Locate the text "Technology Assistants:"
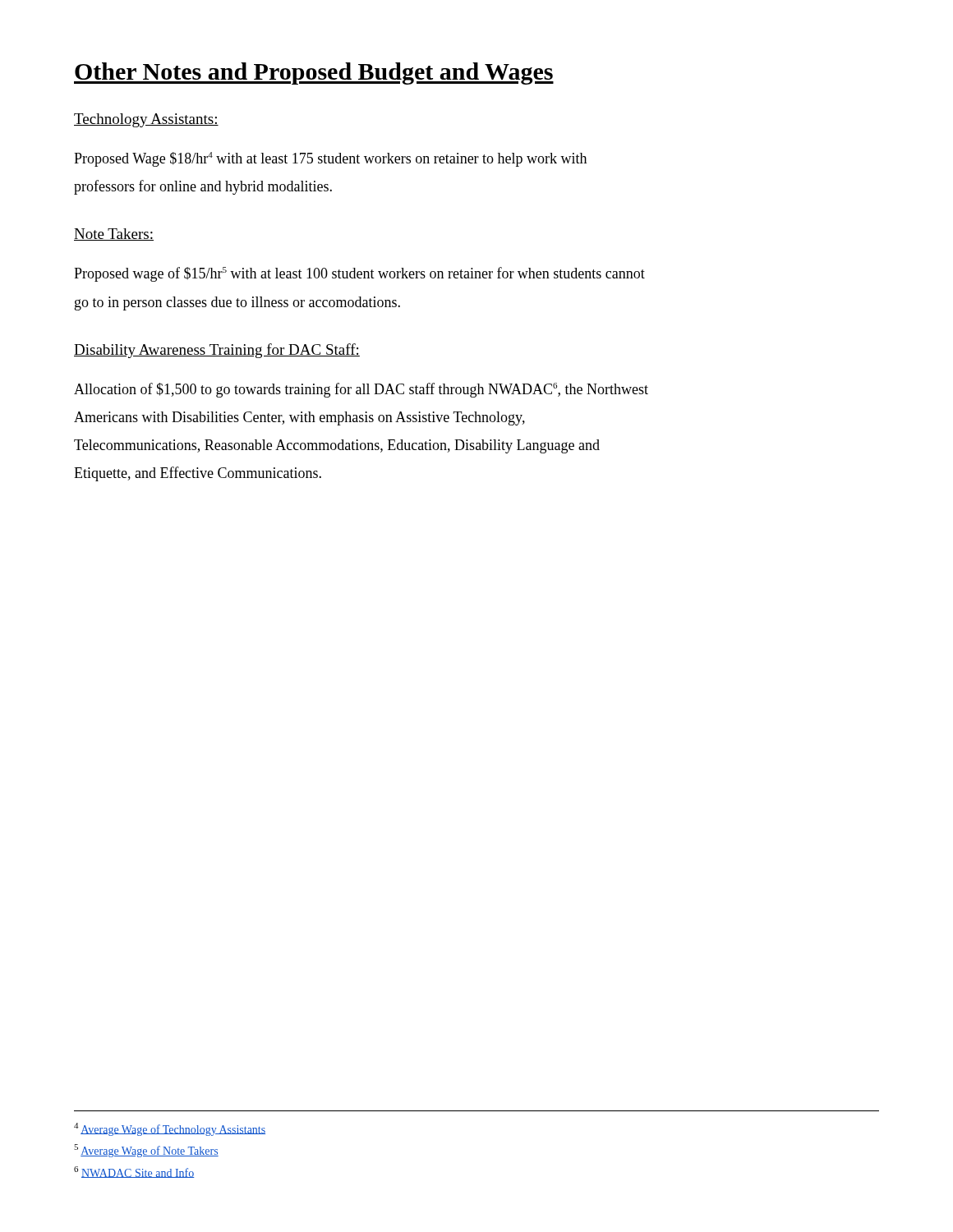This screenshot has height=1232, width=953. pyautogui.click(x=146, y=119)
